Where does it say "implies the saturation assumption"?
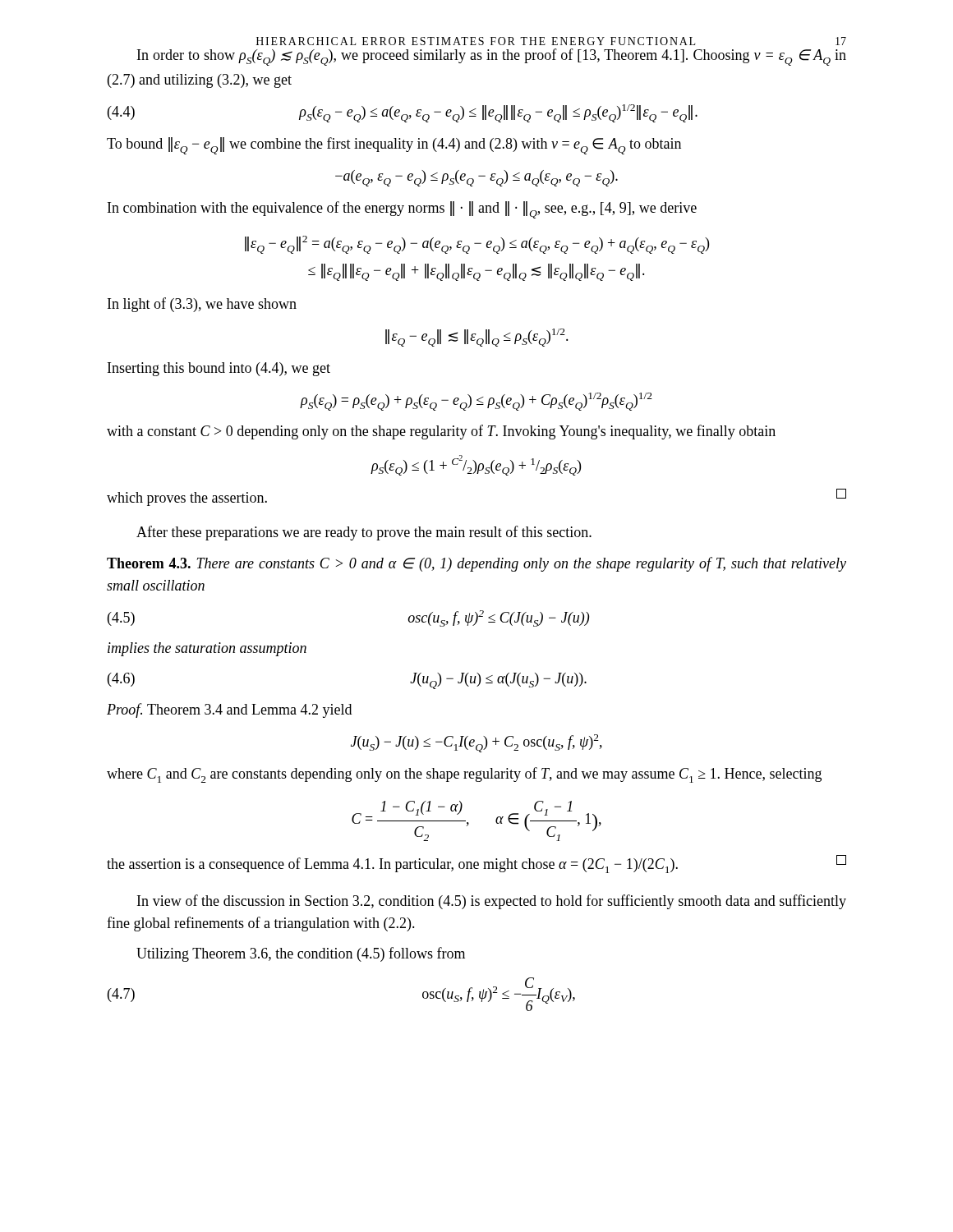 (207, 649)
